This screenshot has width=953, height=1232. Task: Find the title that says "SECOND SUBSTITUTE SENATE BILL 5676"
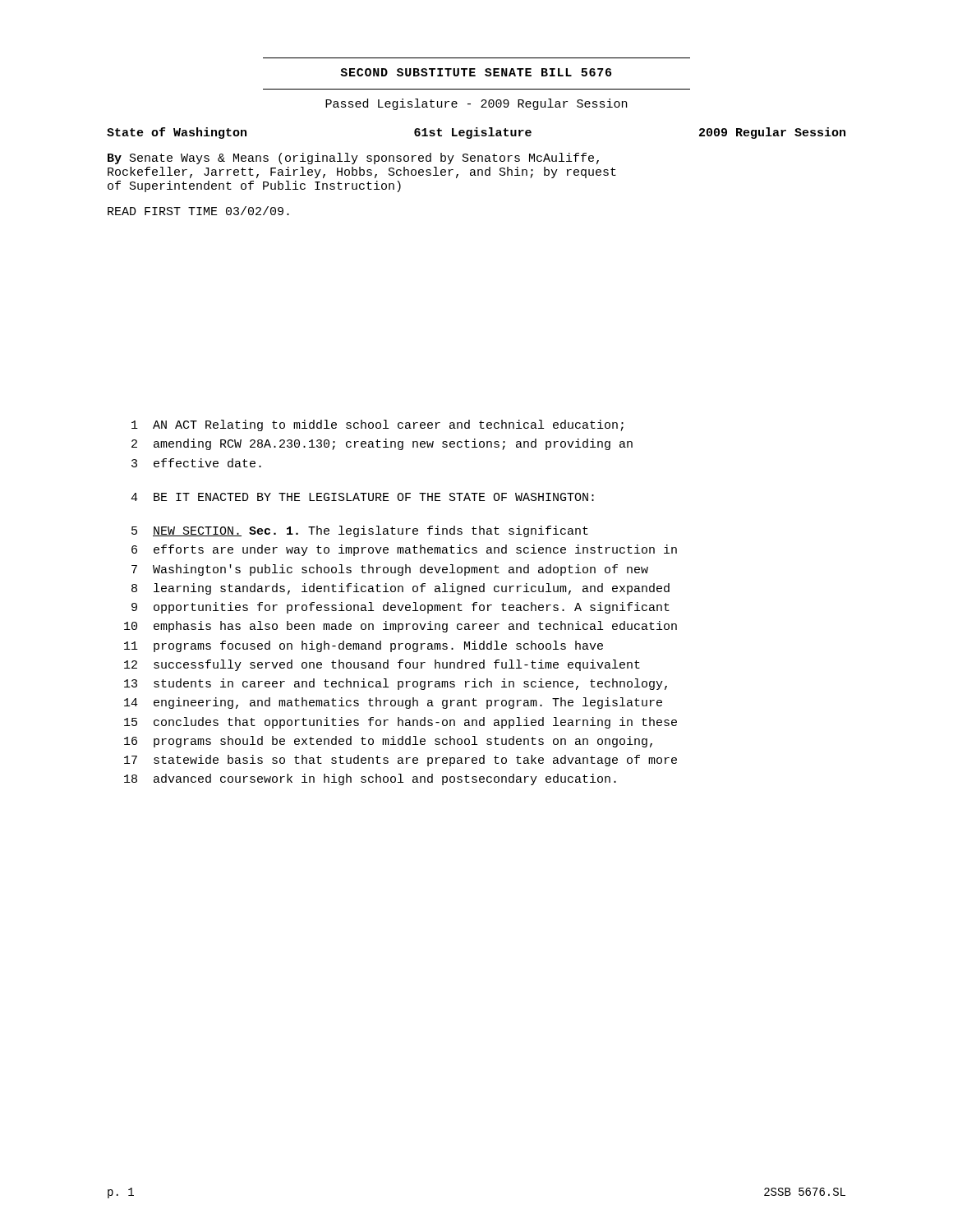(x=476, y=74)
